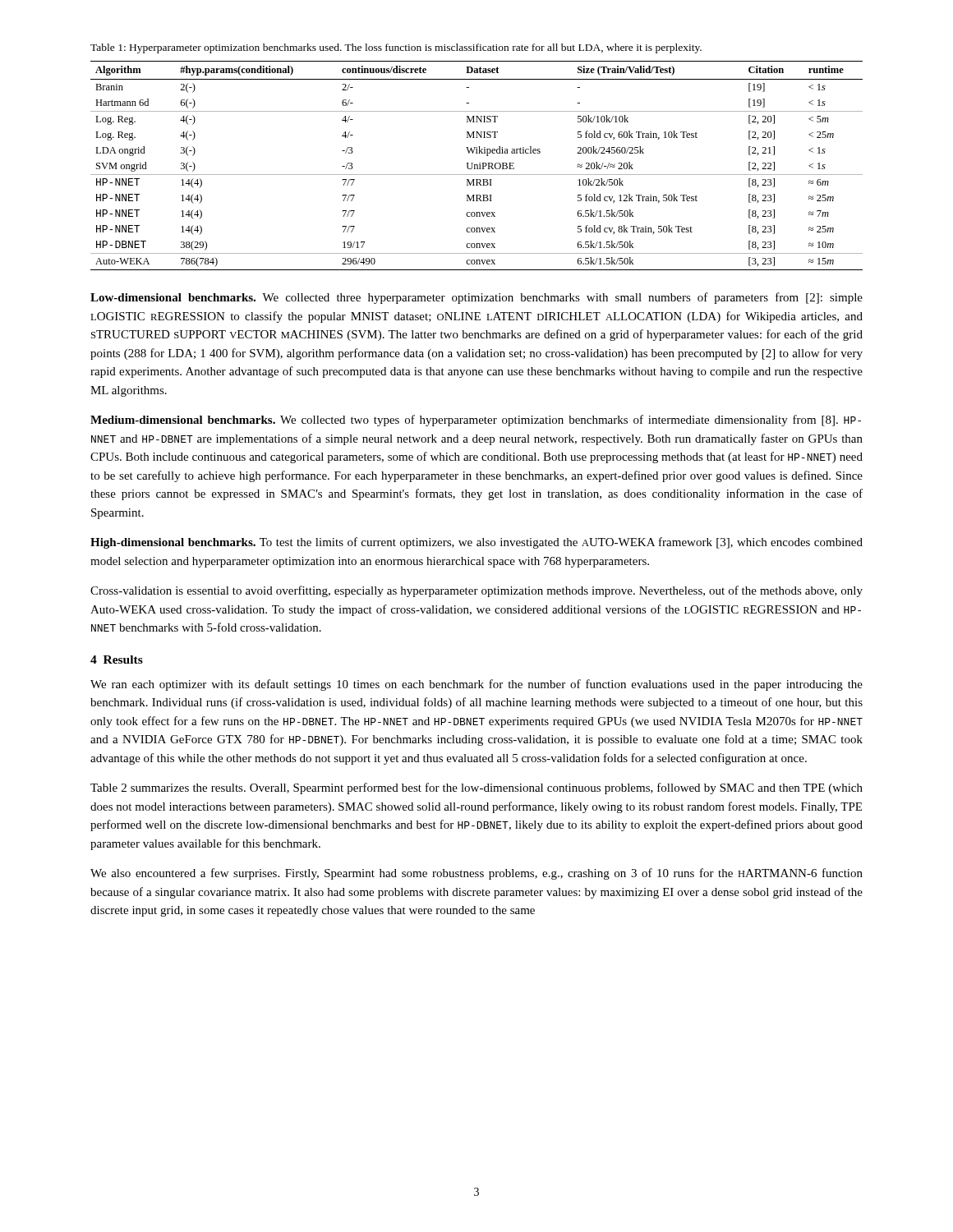
Task: Navigate to the element starting "Cross-validation is essential to avoid overfitting, especially"
Action: point(476,609)
